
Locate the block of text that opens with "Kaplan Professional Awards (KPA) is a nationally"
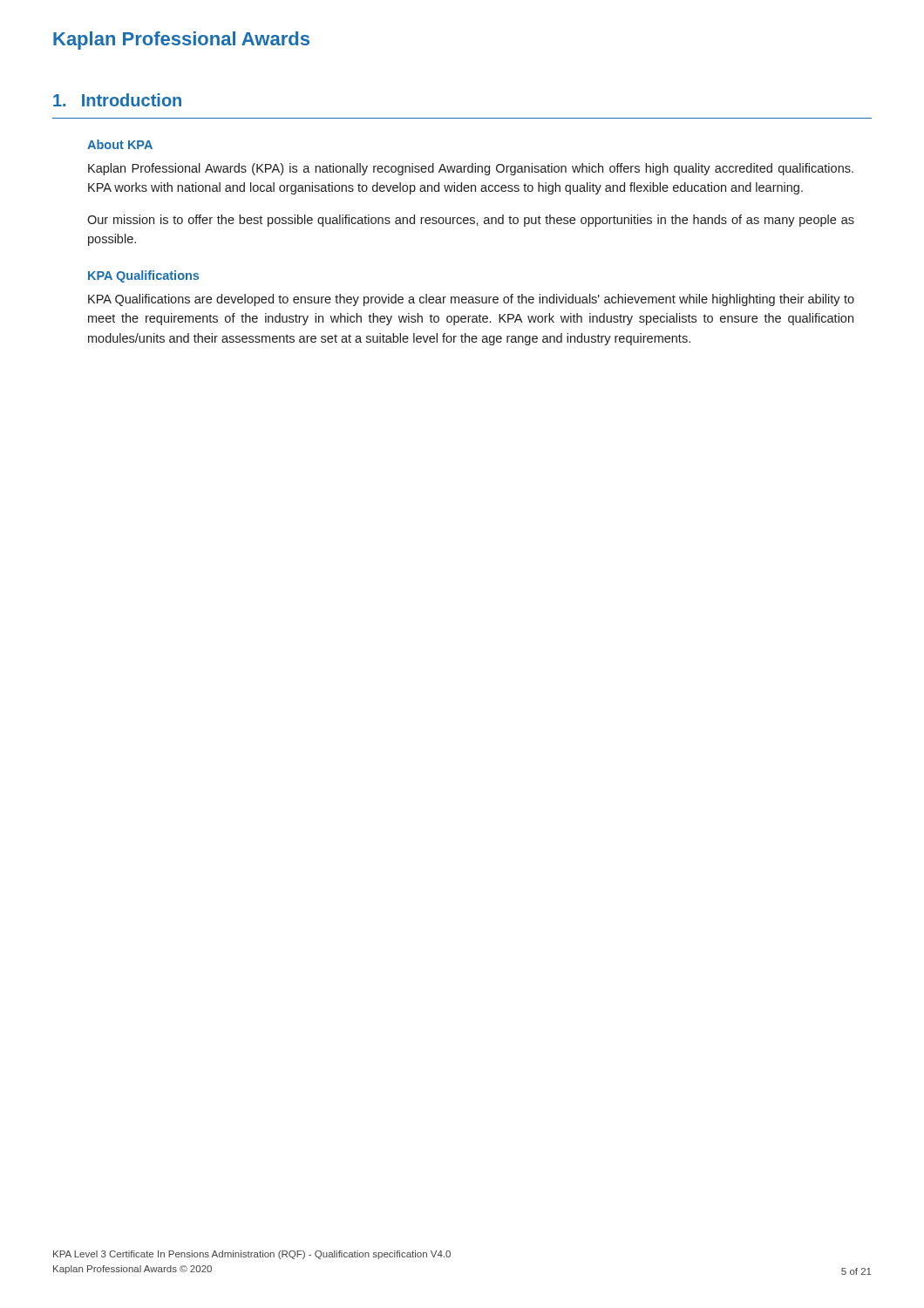click(x=471, y=178)
